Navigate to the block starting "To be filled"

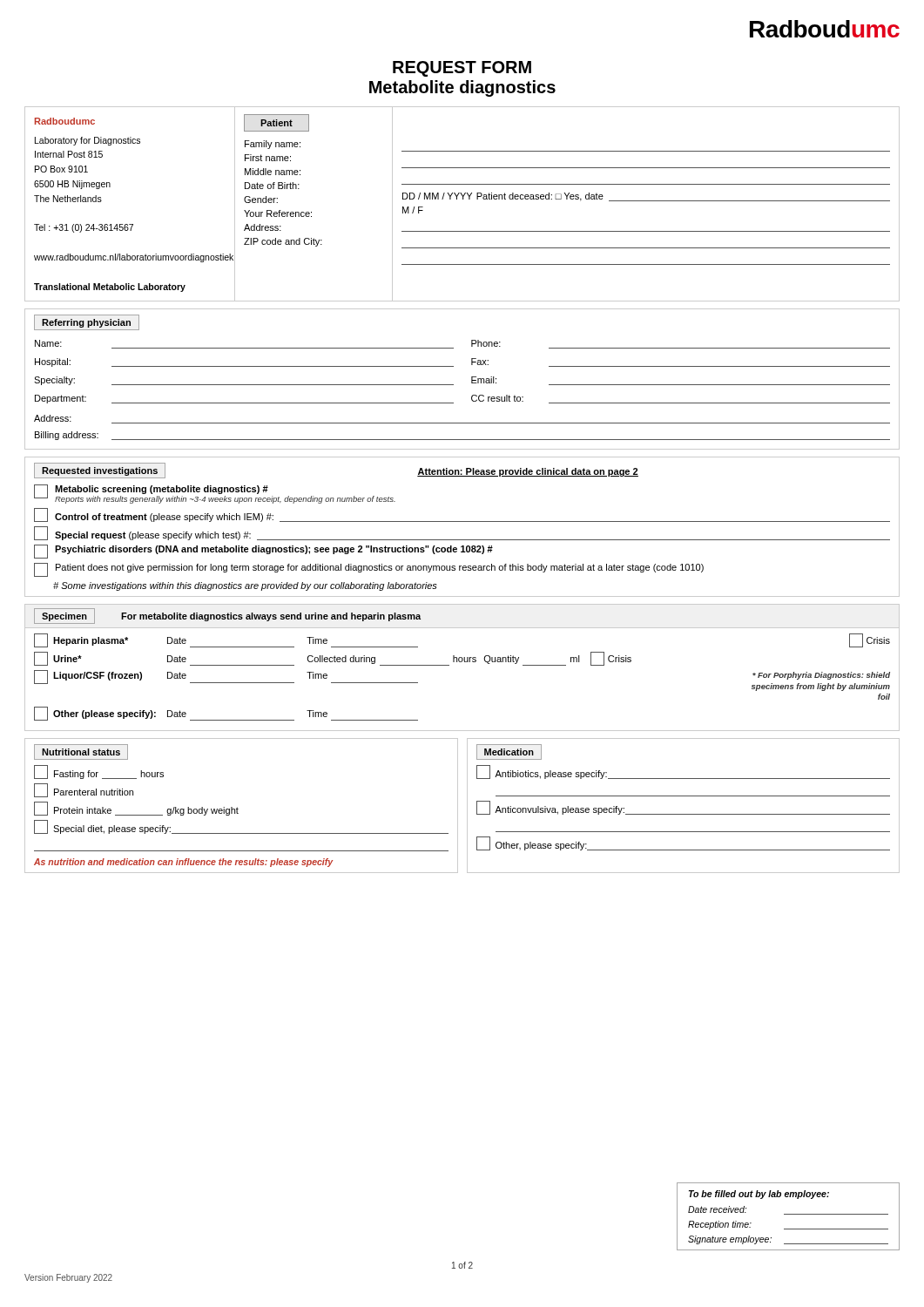click(x=788, y=1216)
